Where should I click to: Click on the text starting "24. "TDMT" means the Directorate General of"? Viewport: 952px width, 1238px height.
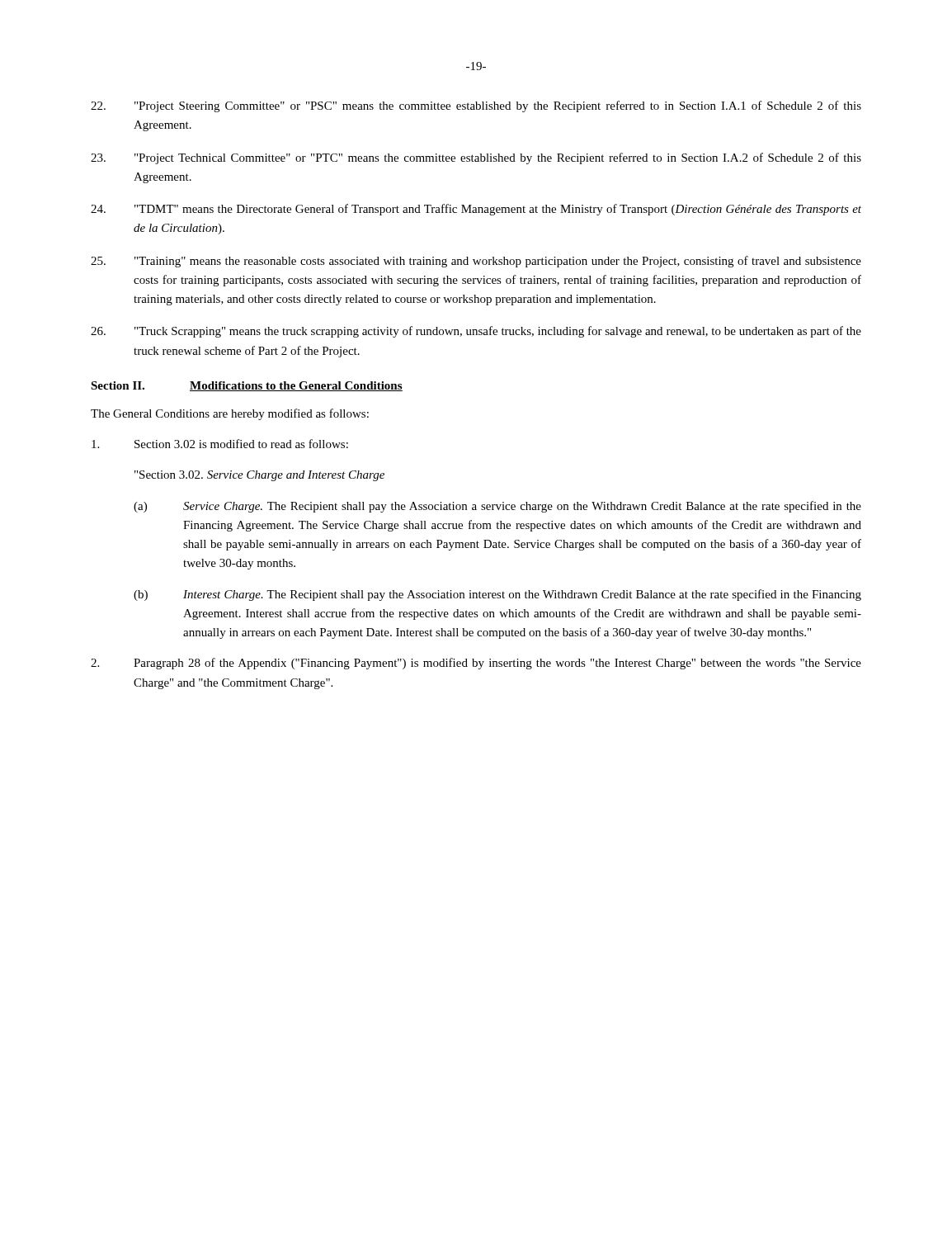[476, 219]
